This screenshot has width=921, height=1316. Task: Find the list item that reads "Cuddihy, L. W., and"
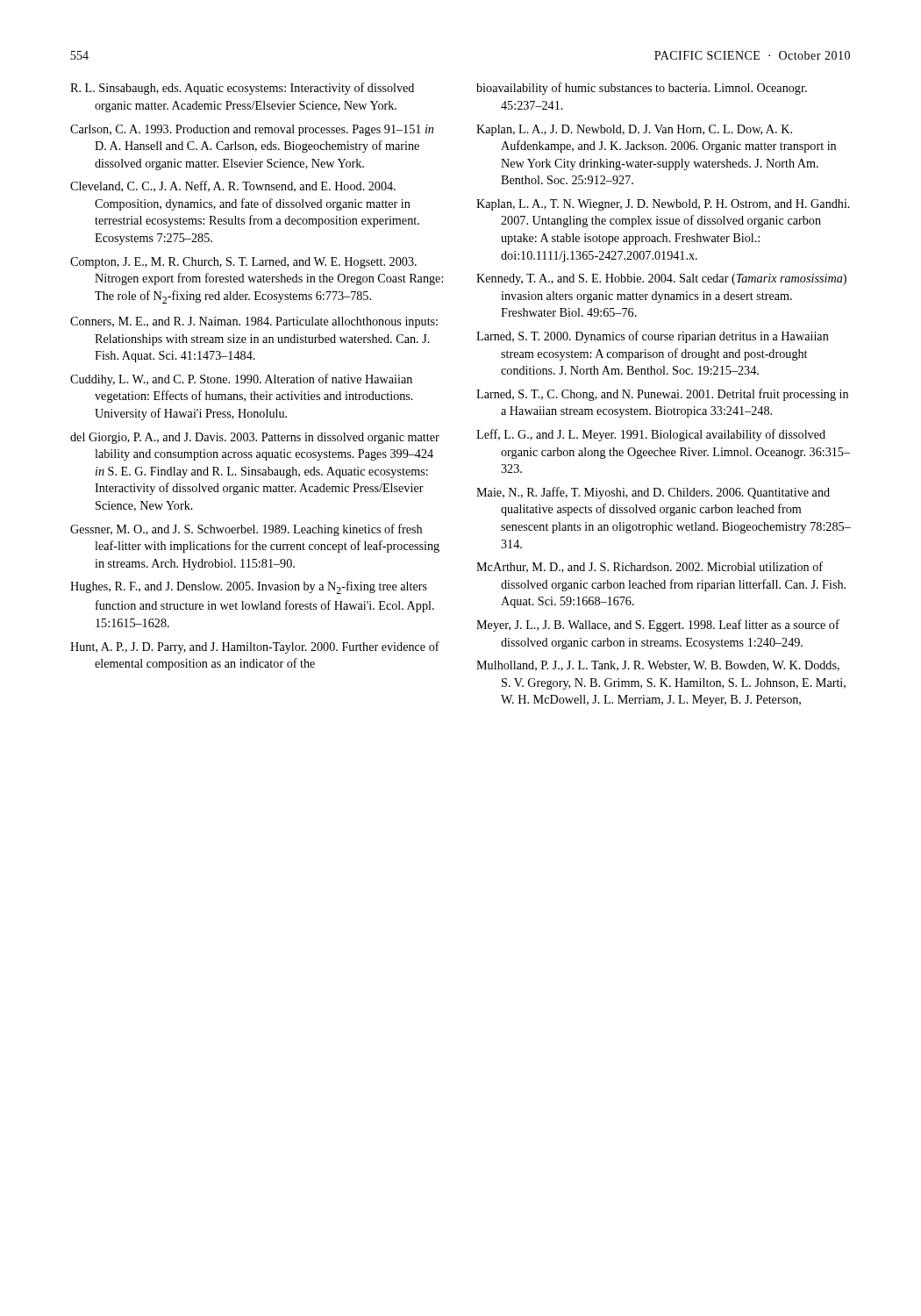[x=242, y=396]
